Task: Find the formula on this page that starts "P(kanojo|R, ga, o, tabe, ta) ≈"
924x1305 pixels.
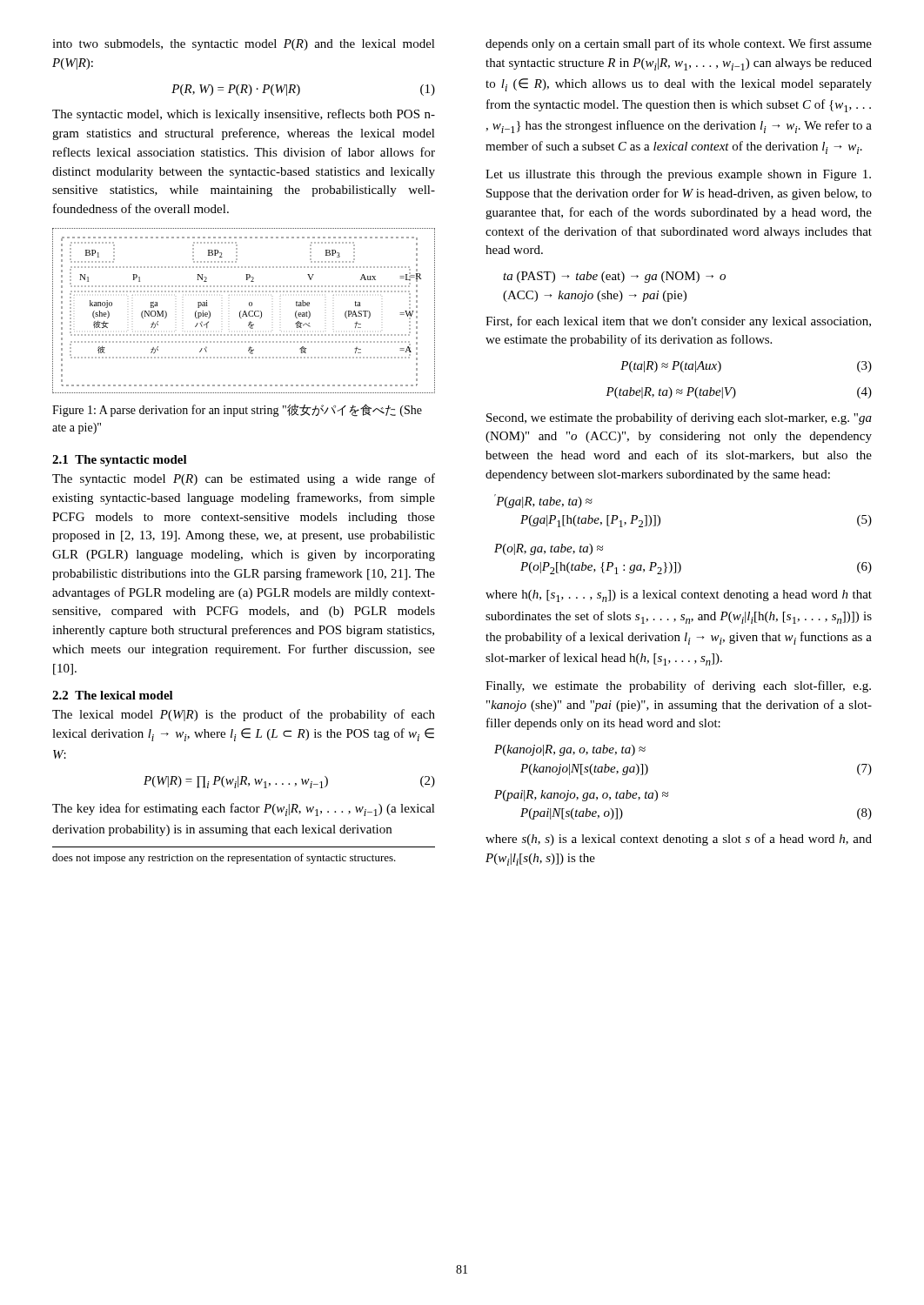Action: tap(570, 750)
